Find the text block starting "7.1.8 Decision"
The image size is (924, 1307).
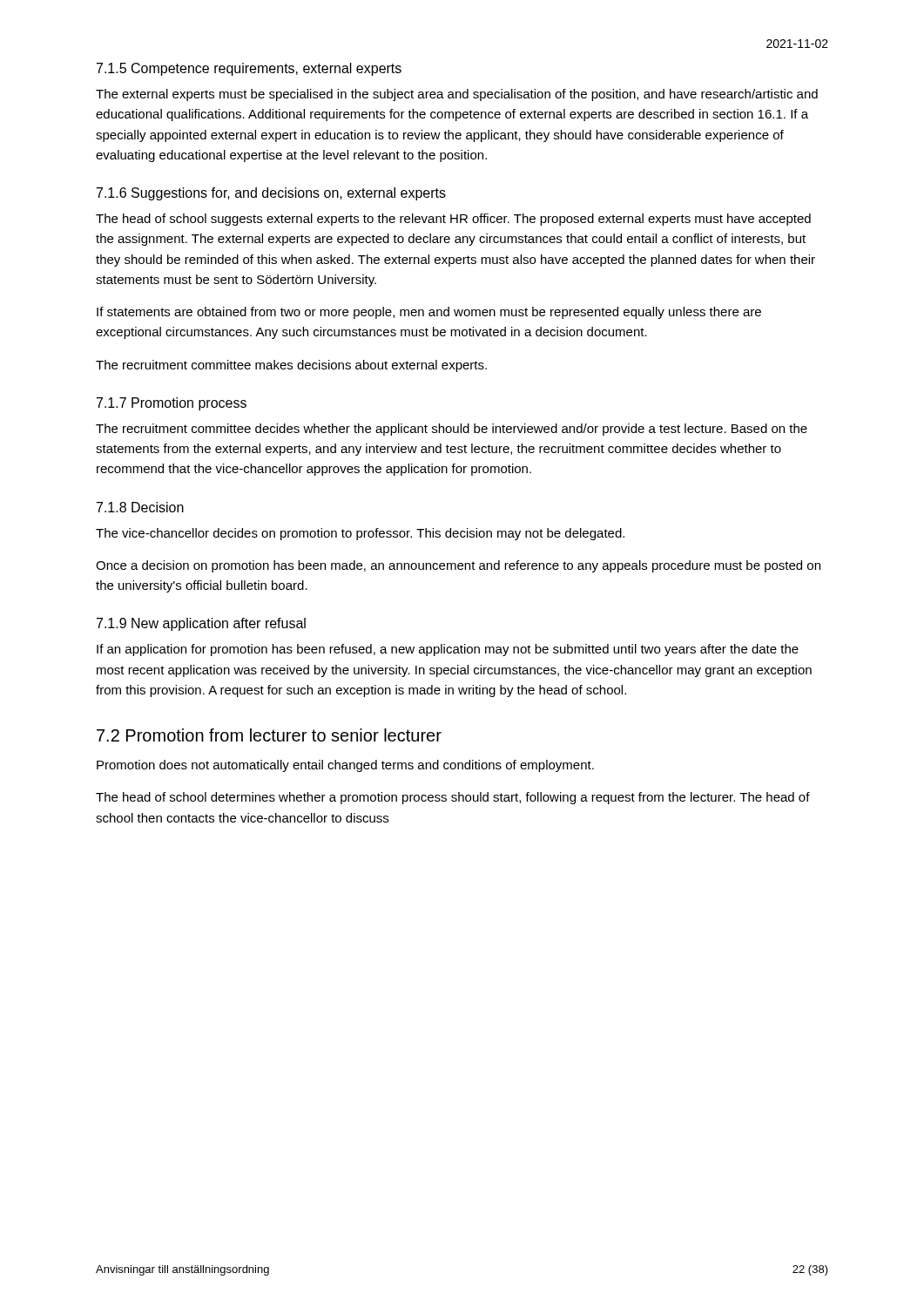[x=140, y=507]
